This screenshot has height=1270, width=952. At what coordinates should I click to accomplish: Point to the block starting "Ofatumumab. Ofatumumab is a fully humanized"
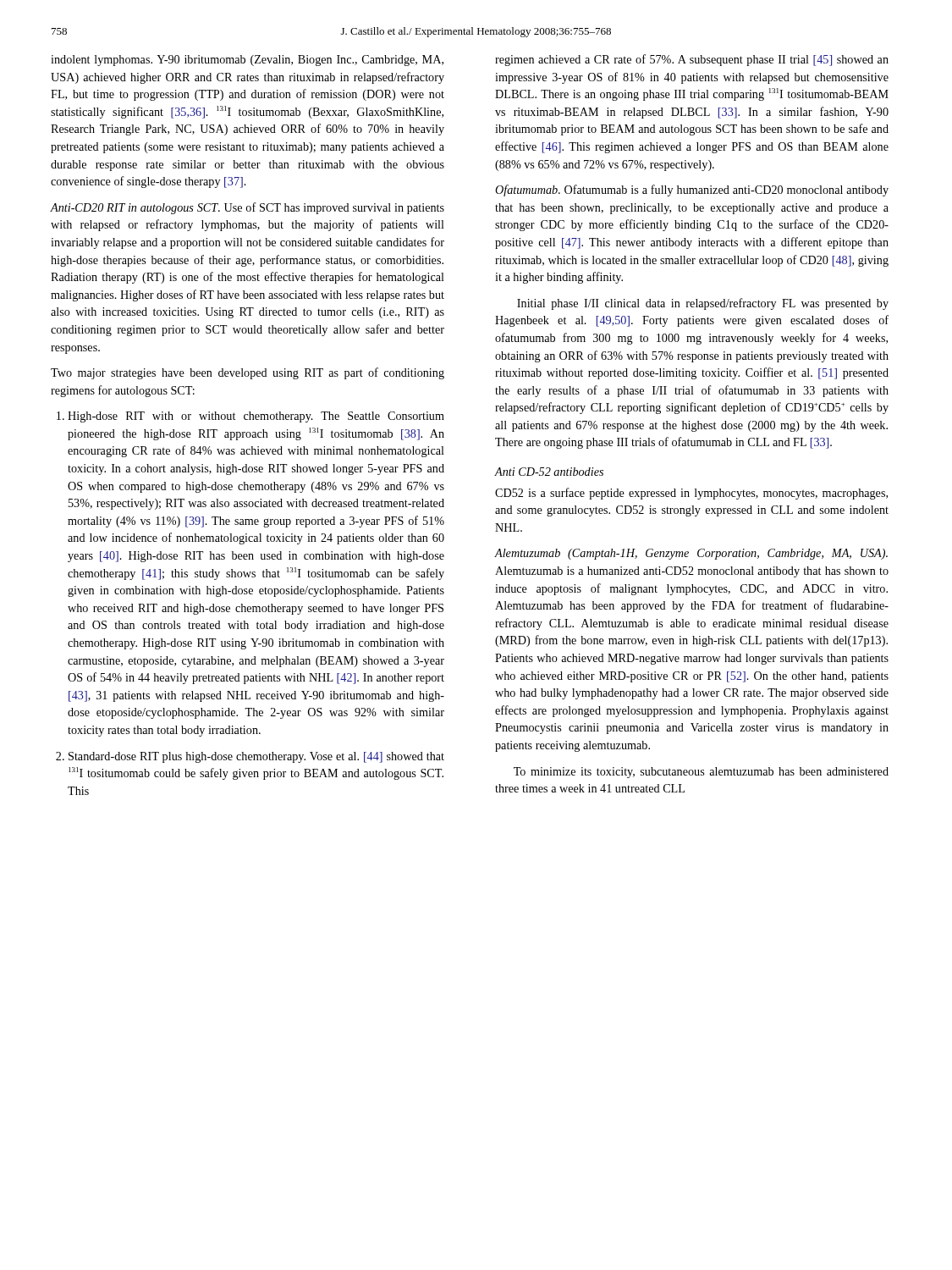pyautogui.click(x=692, y=233)
